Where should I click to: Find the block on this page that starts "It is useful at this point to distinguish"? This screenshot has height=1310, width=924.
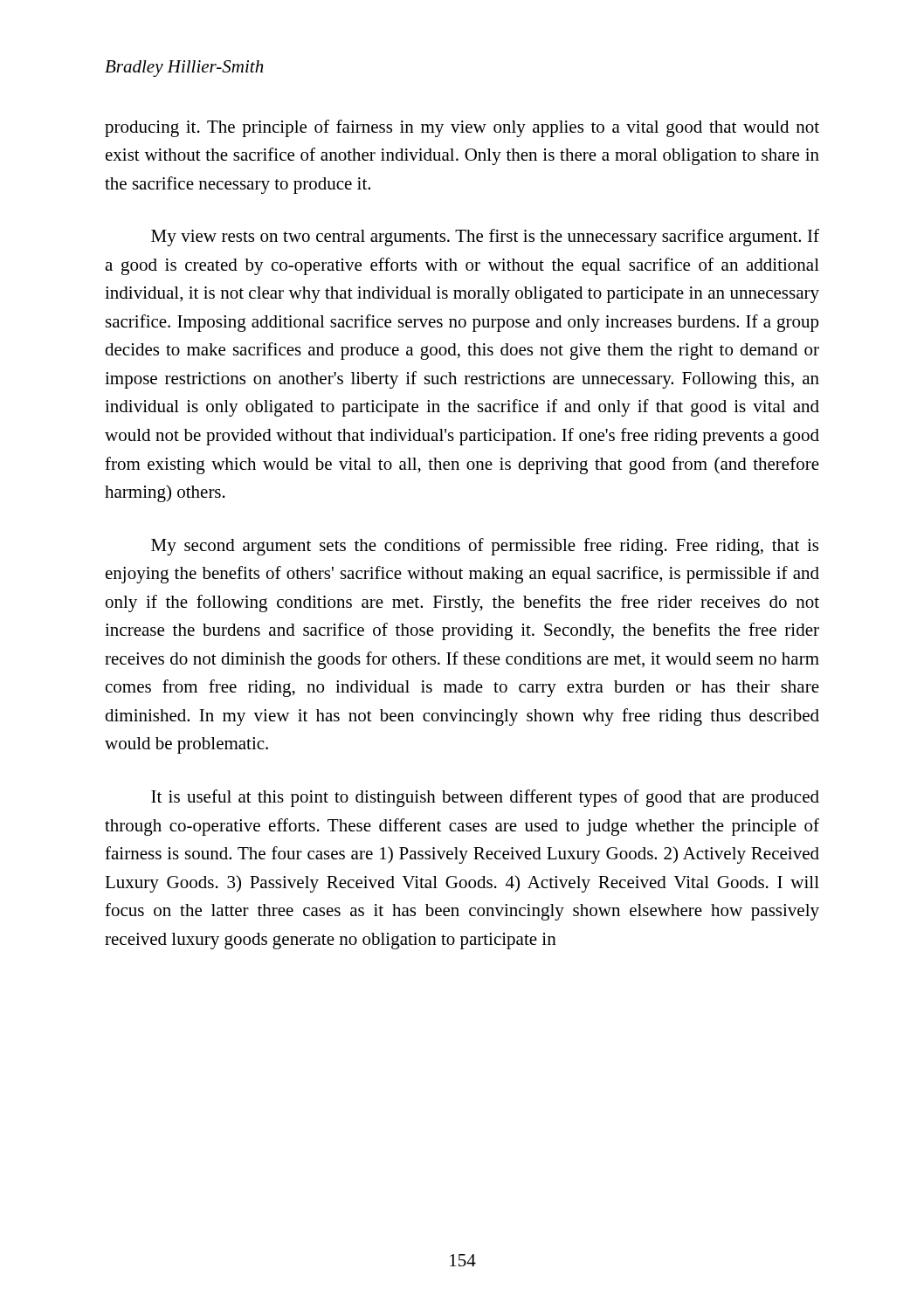[x=462, y=868]
